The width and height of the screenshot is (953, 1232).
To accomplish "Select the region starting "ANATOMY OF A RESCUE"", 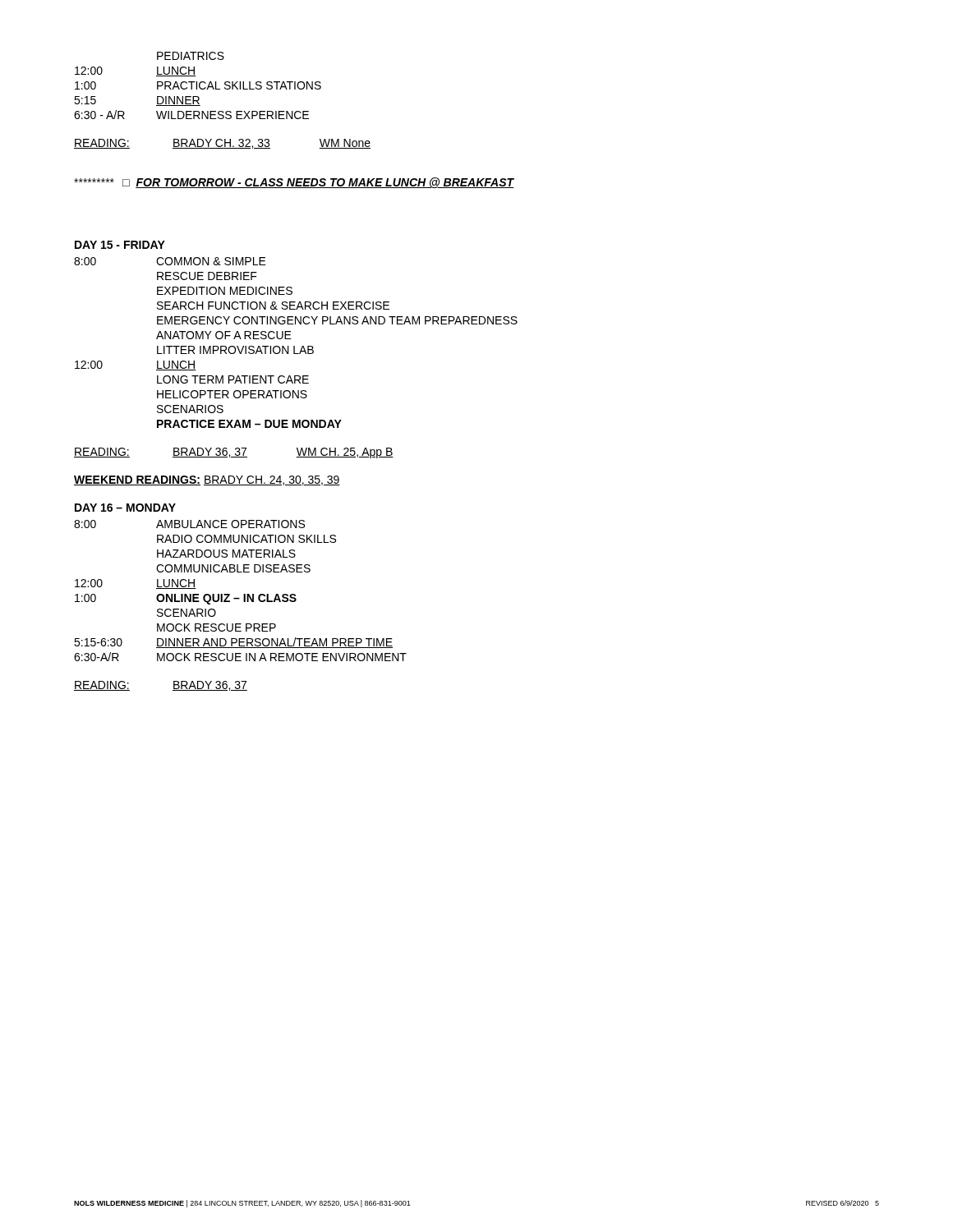I will [476, 335].
